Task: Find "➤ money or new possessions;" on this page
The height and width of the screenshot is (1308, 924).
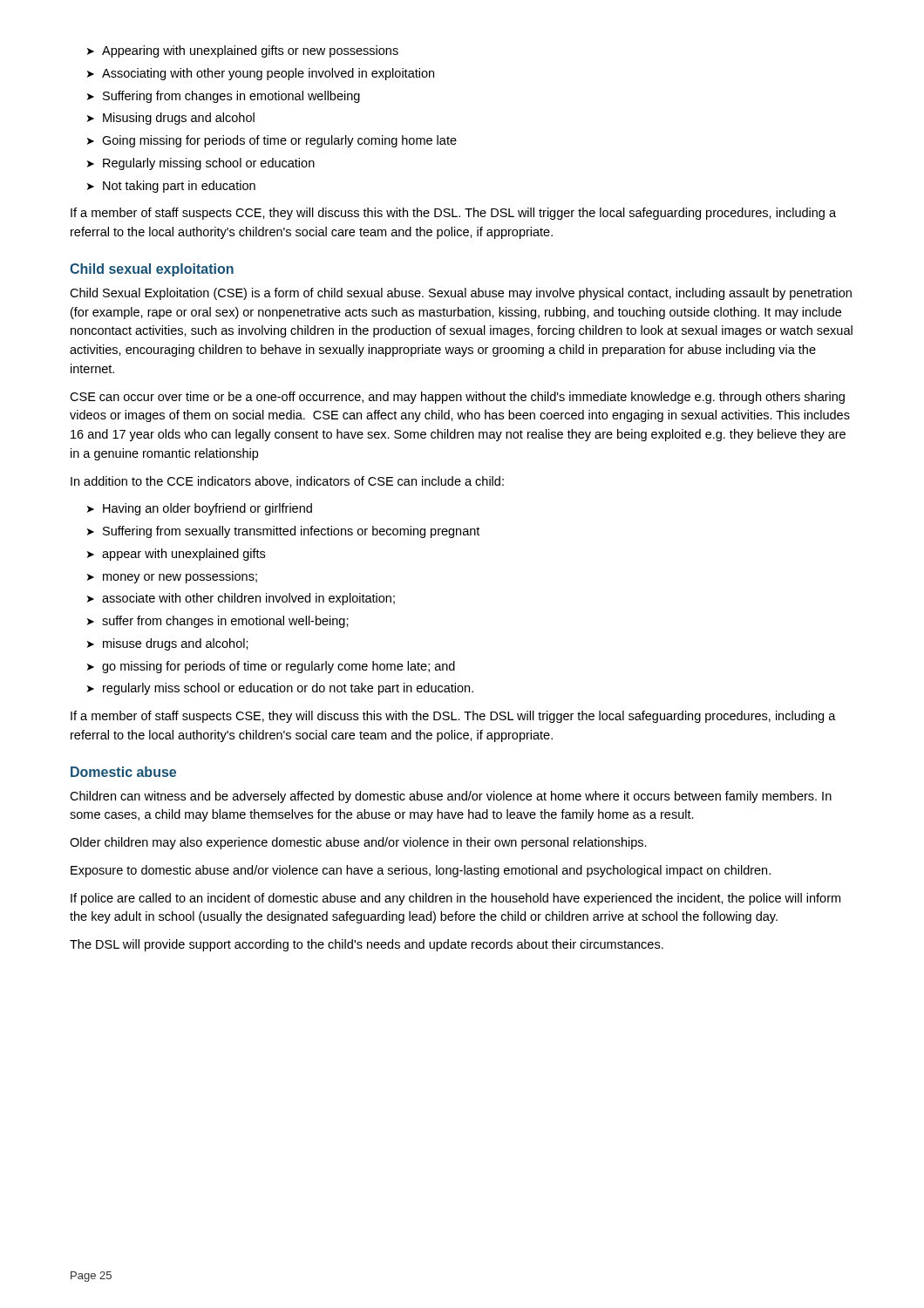Action: click(172, 577)
